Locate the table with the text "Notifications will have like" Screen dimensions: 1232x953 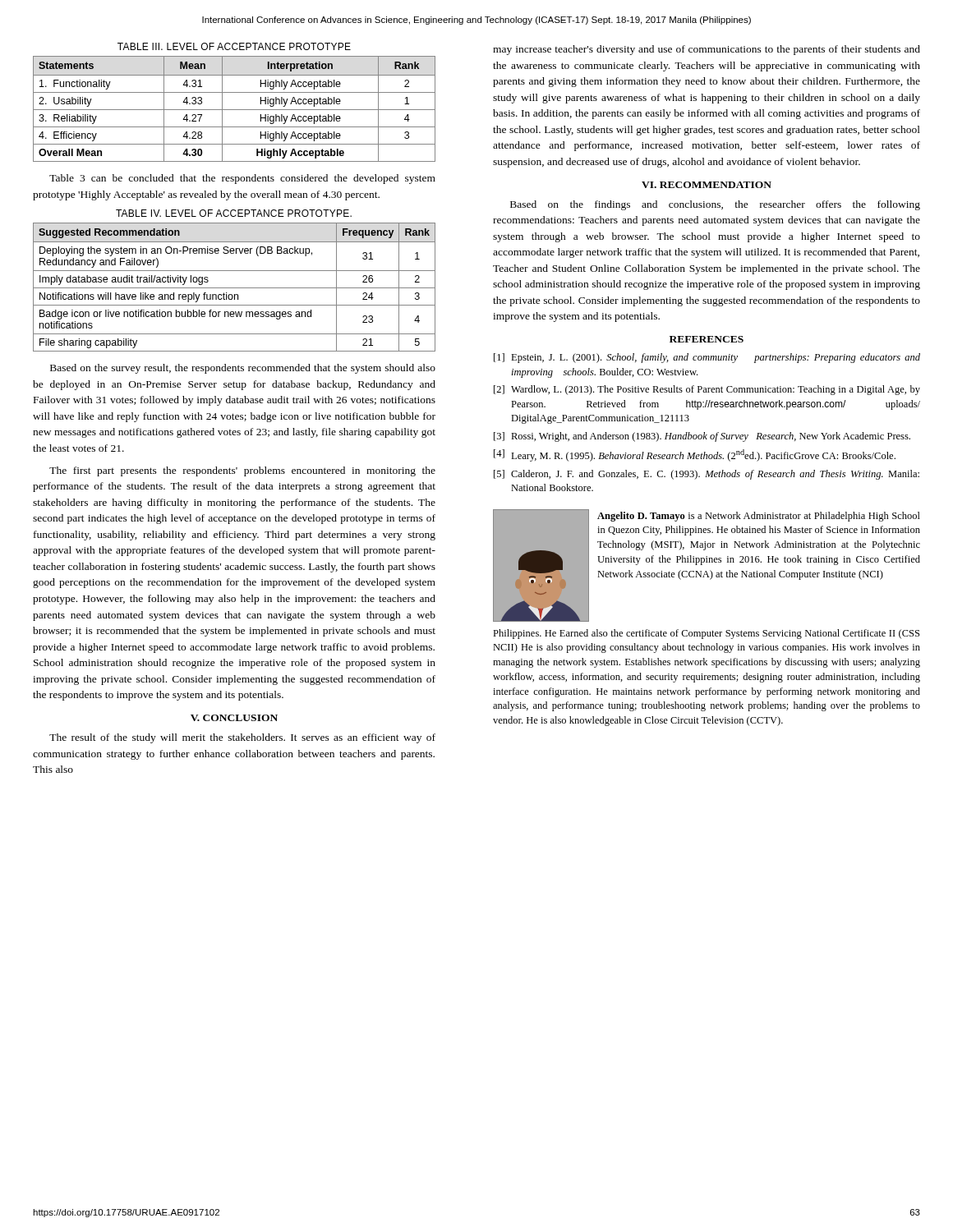point(234,287)
